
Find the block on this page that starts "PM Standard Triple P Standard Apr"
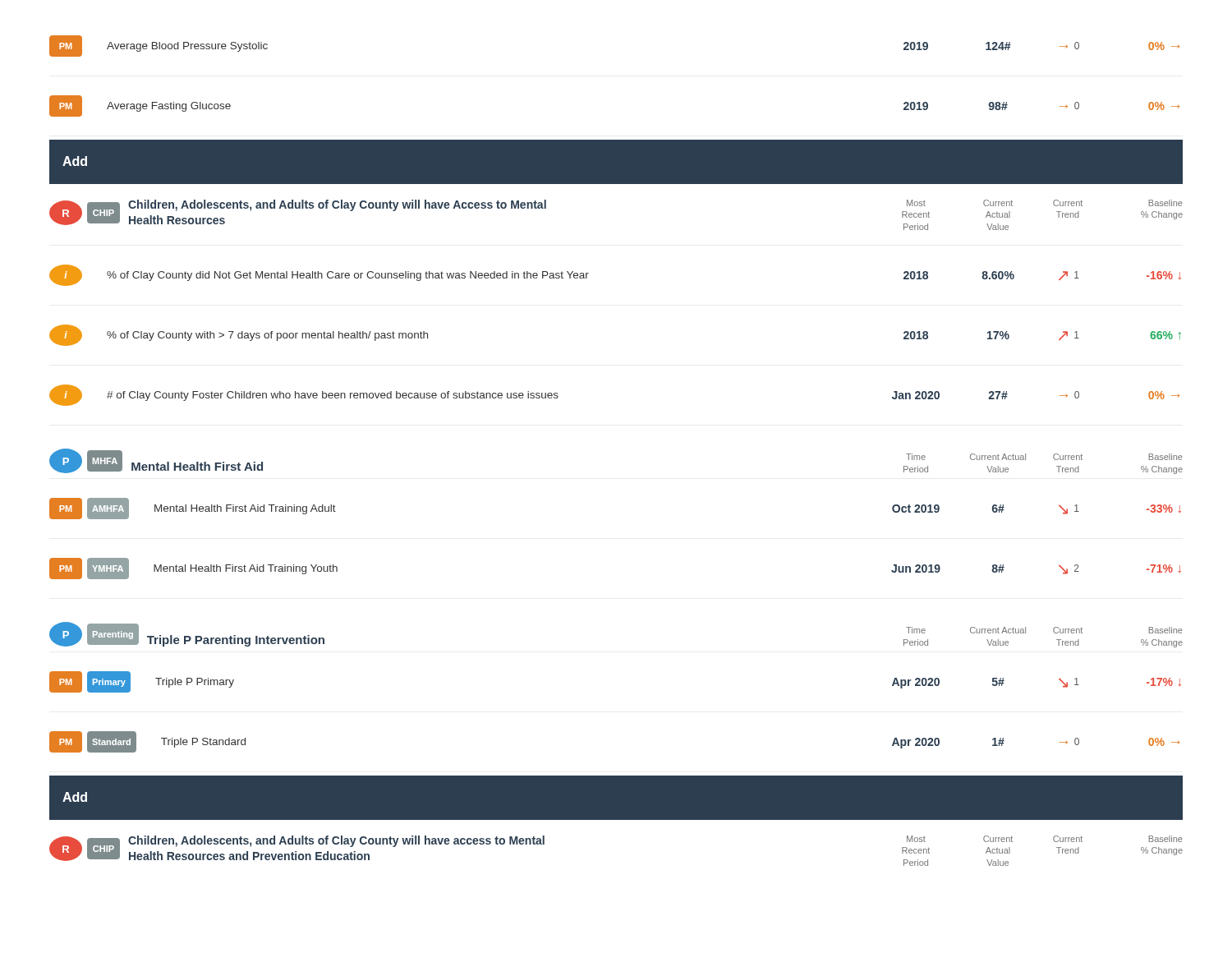[x=111, y=741]
